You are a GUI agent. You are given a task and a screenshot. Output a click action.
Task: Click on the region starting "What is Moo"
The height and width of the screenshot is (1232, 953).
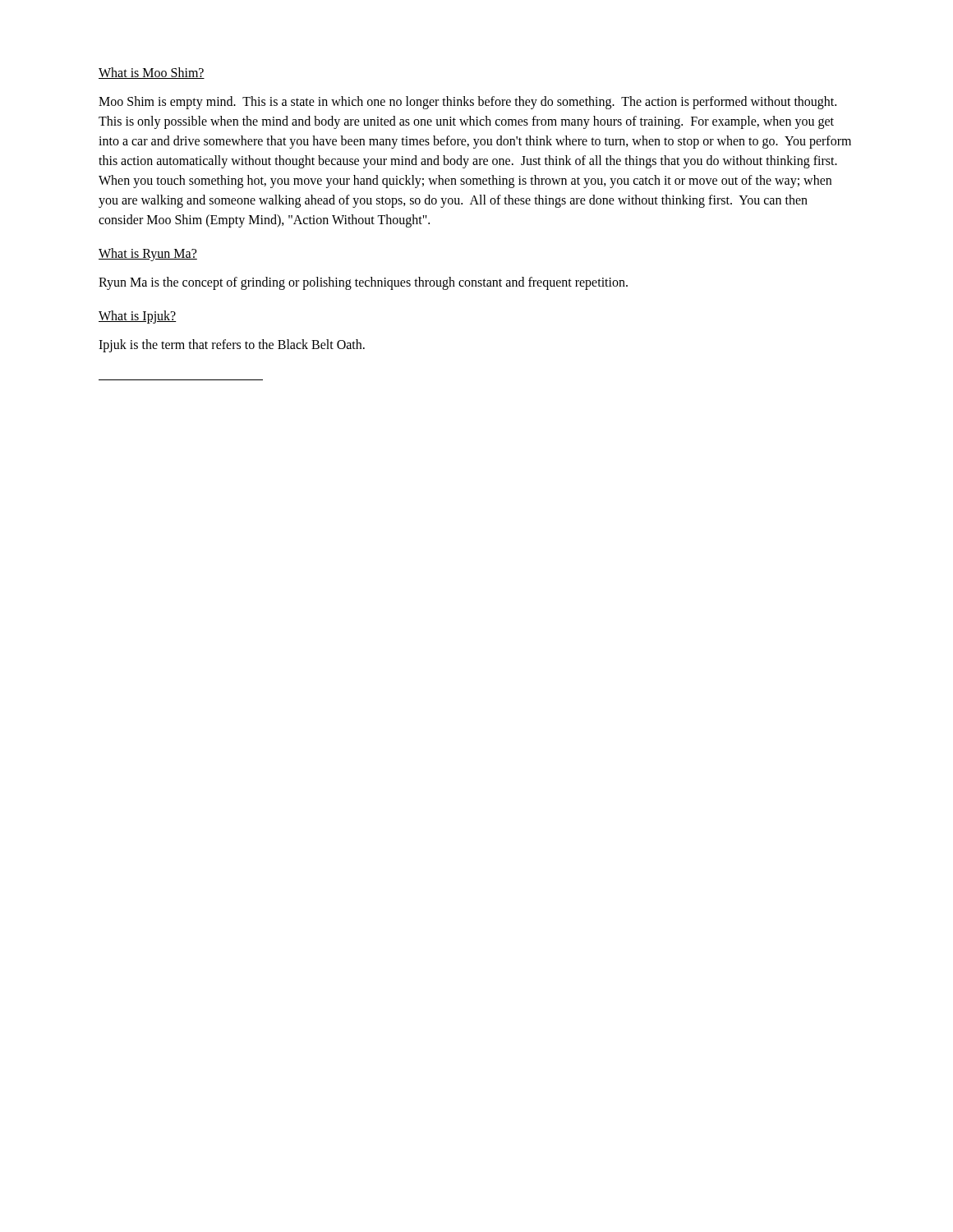coord(151,73)
